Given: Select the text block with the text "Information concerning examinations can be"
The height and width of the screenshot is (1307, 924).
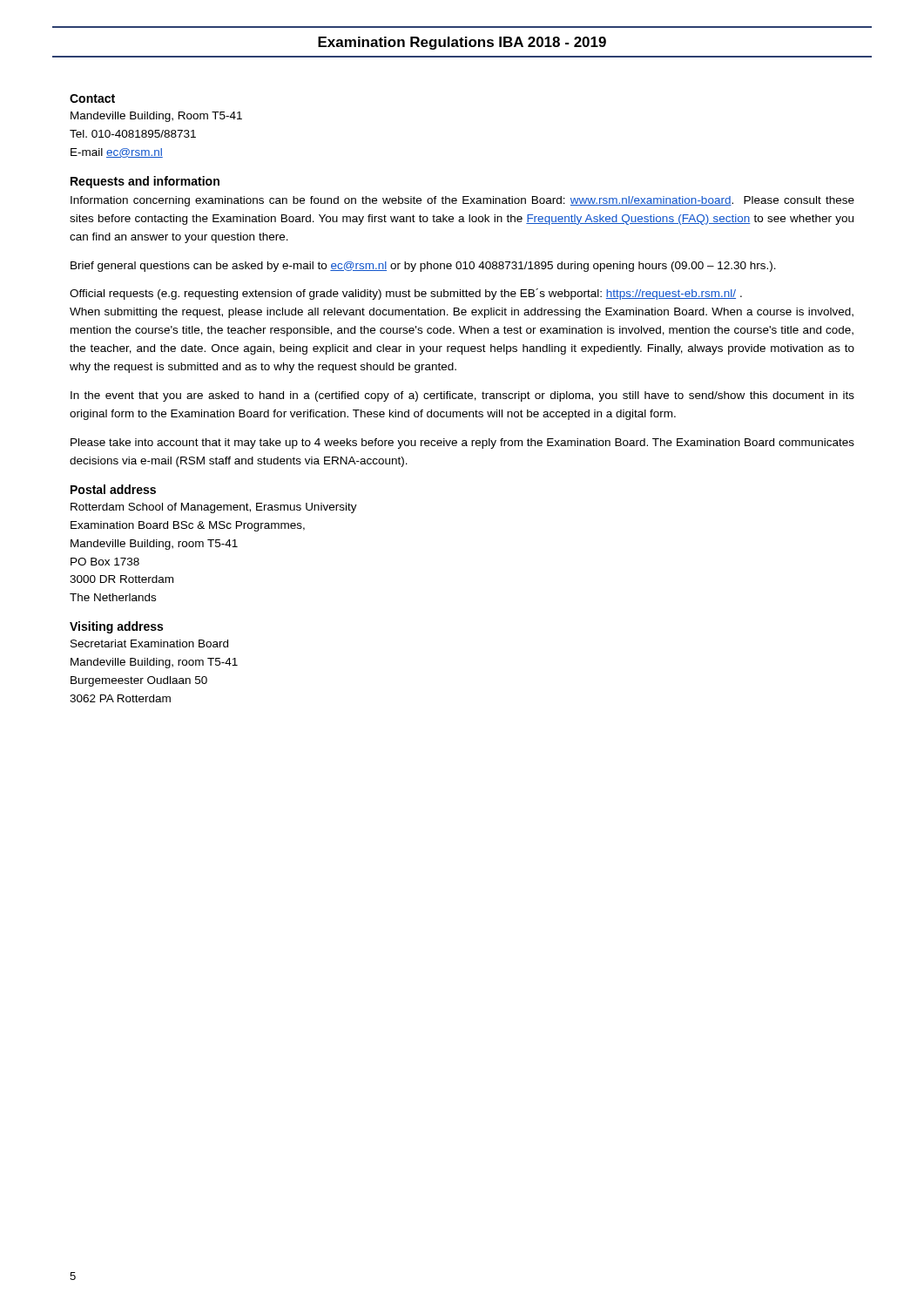Looking at the screenshot, I should 462,218.
